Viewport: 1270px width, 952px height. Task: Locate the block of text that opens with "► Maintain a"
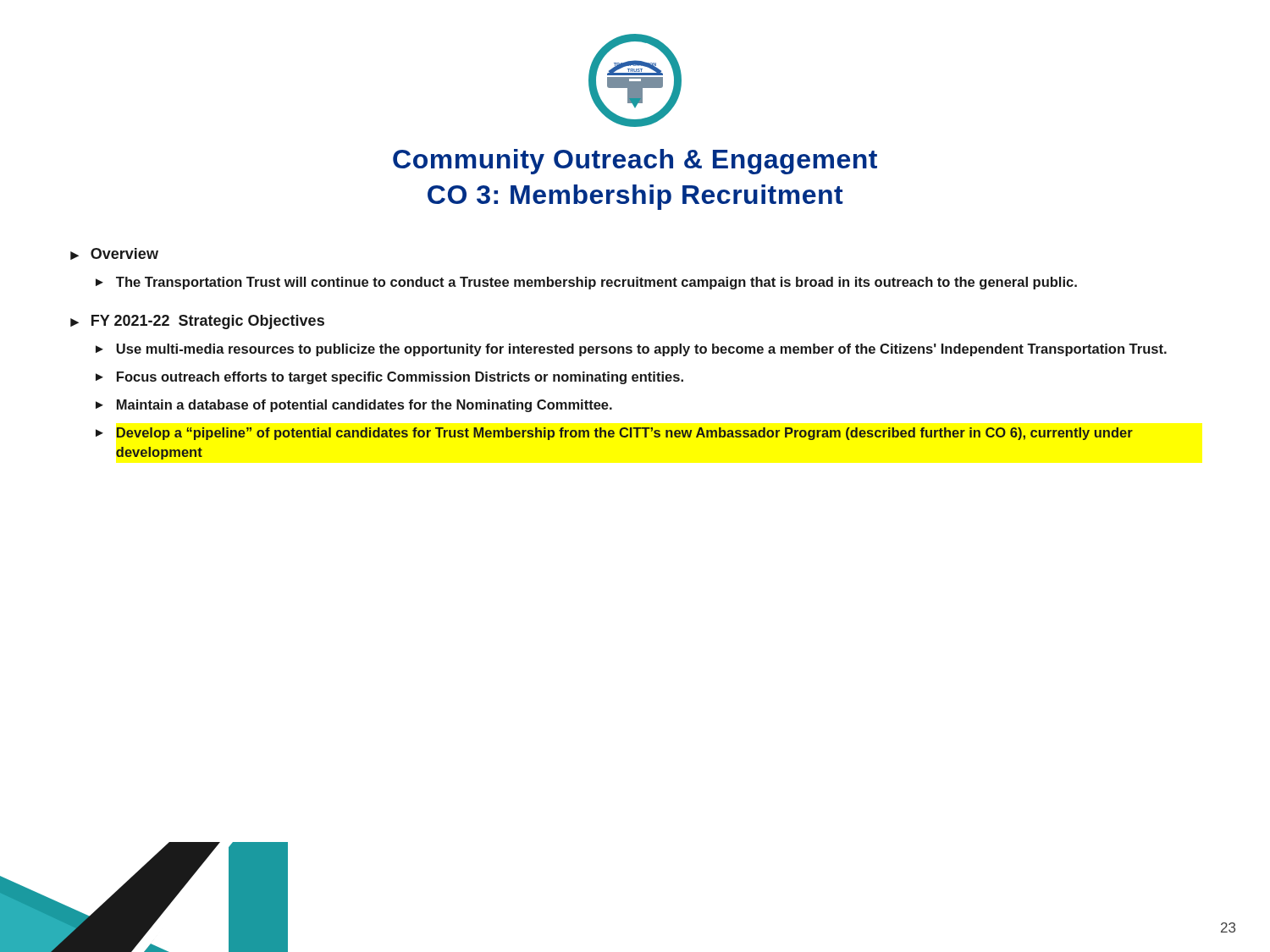tap(353, 405)
